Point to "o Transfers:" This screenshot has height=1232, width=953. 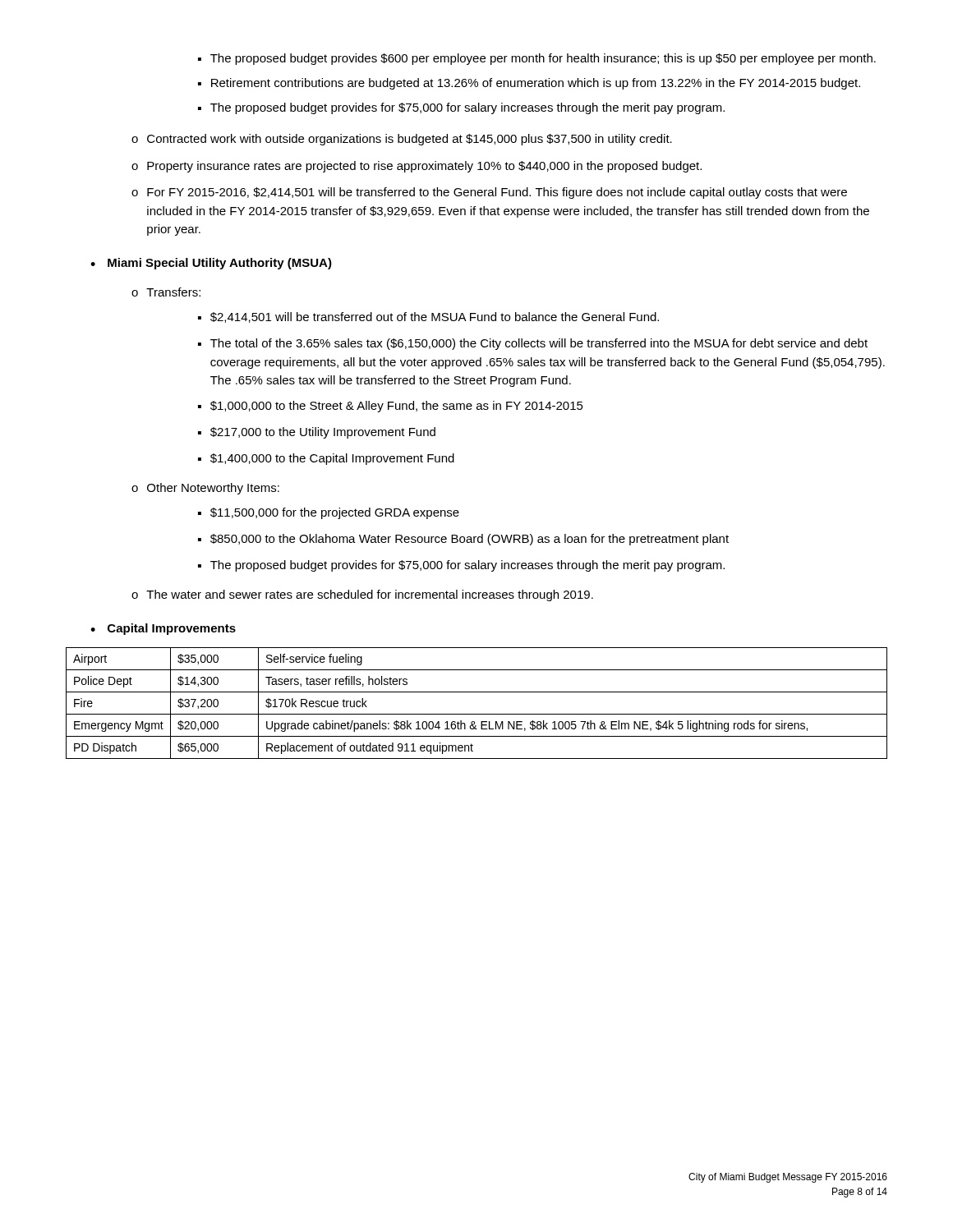click(166, 292)
